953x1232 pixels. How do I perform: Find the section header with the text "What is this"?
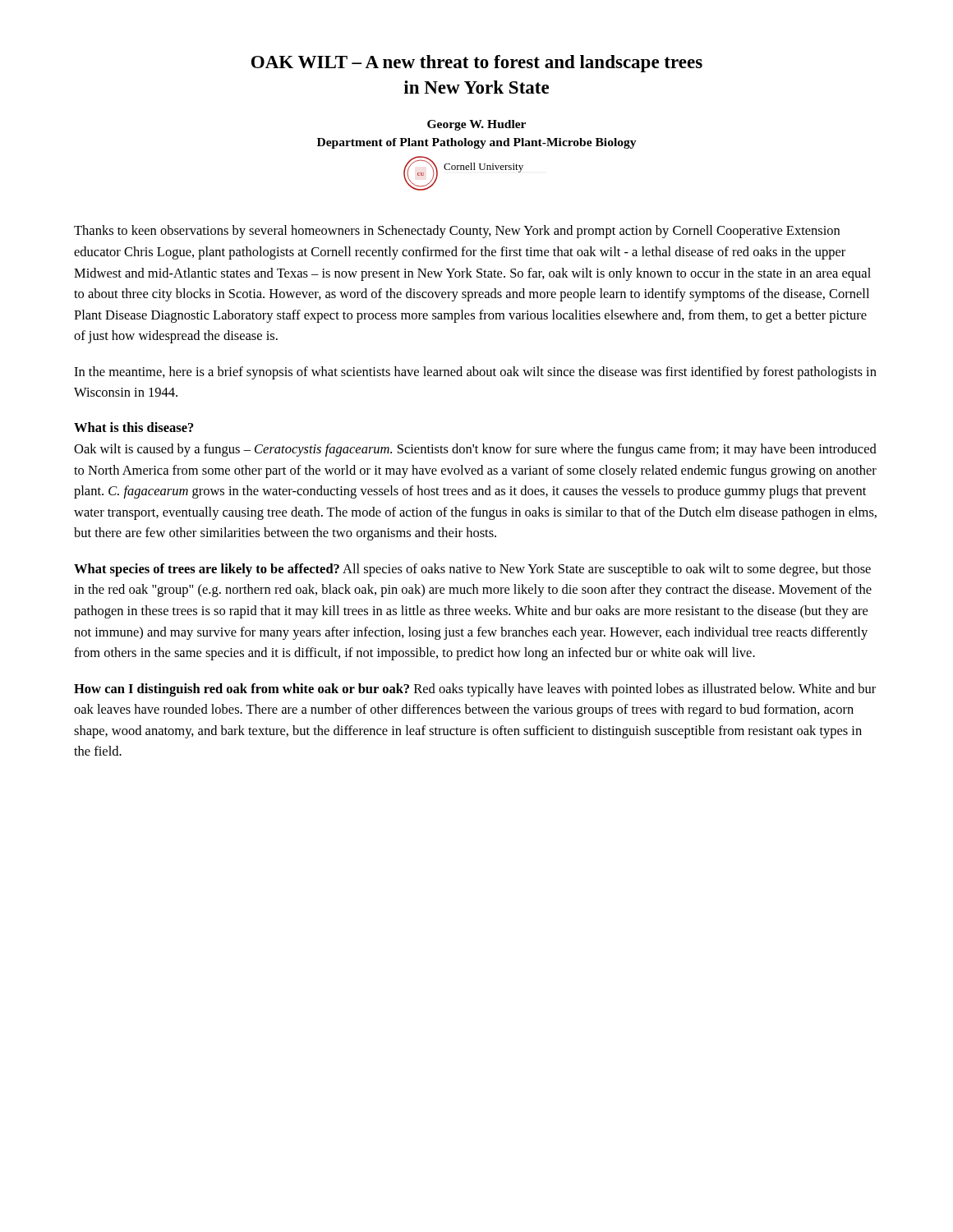[134, 427]
